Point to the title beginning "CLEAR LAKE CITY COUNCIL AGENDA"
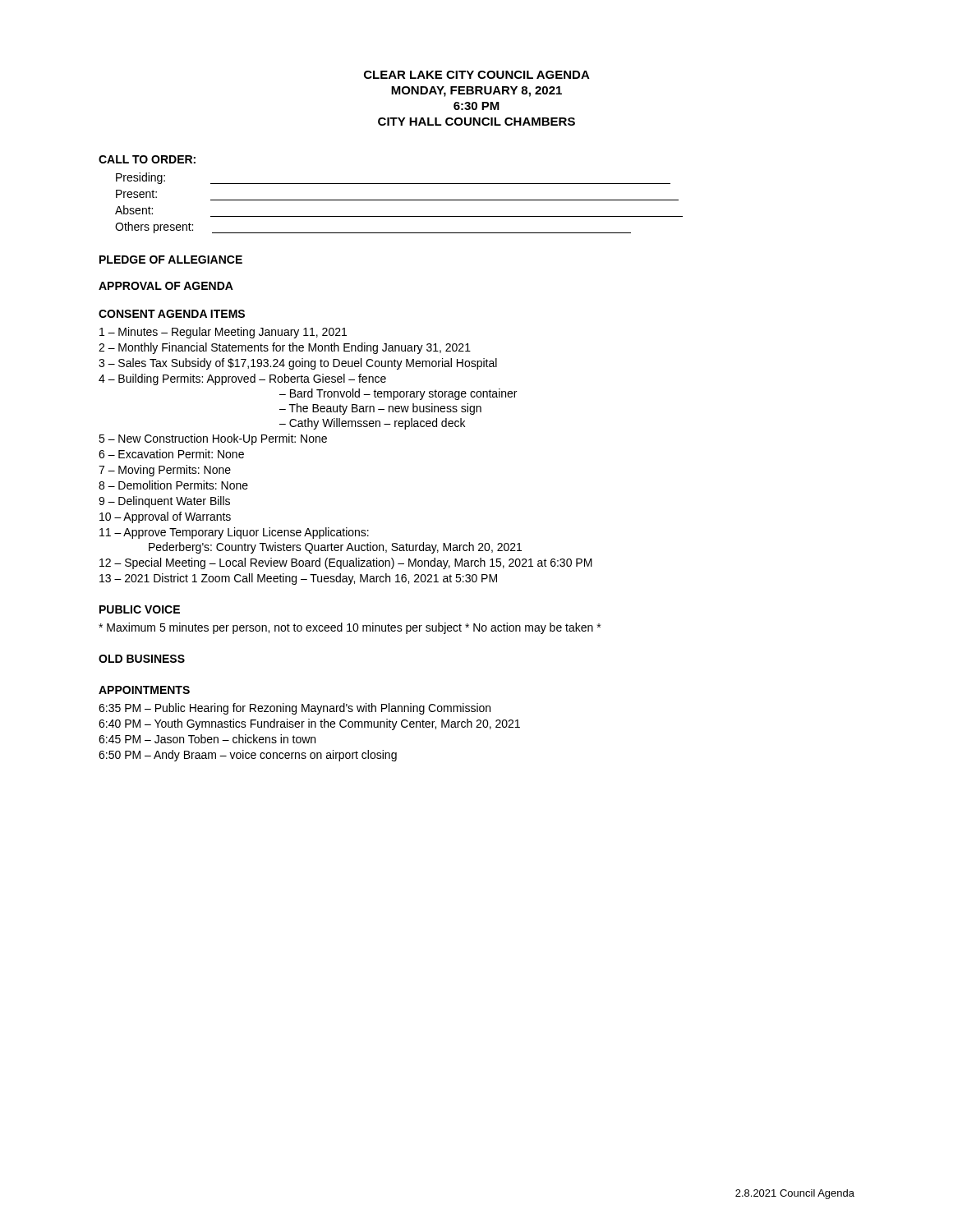 pyautogui.click(x=476, y=98)
